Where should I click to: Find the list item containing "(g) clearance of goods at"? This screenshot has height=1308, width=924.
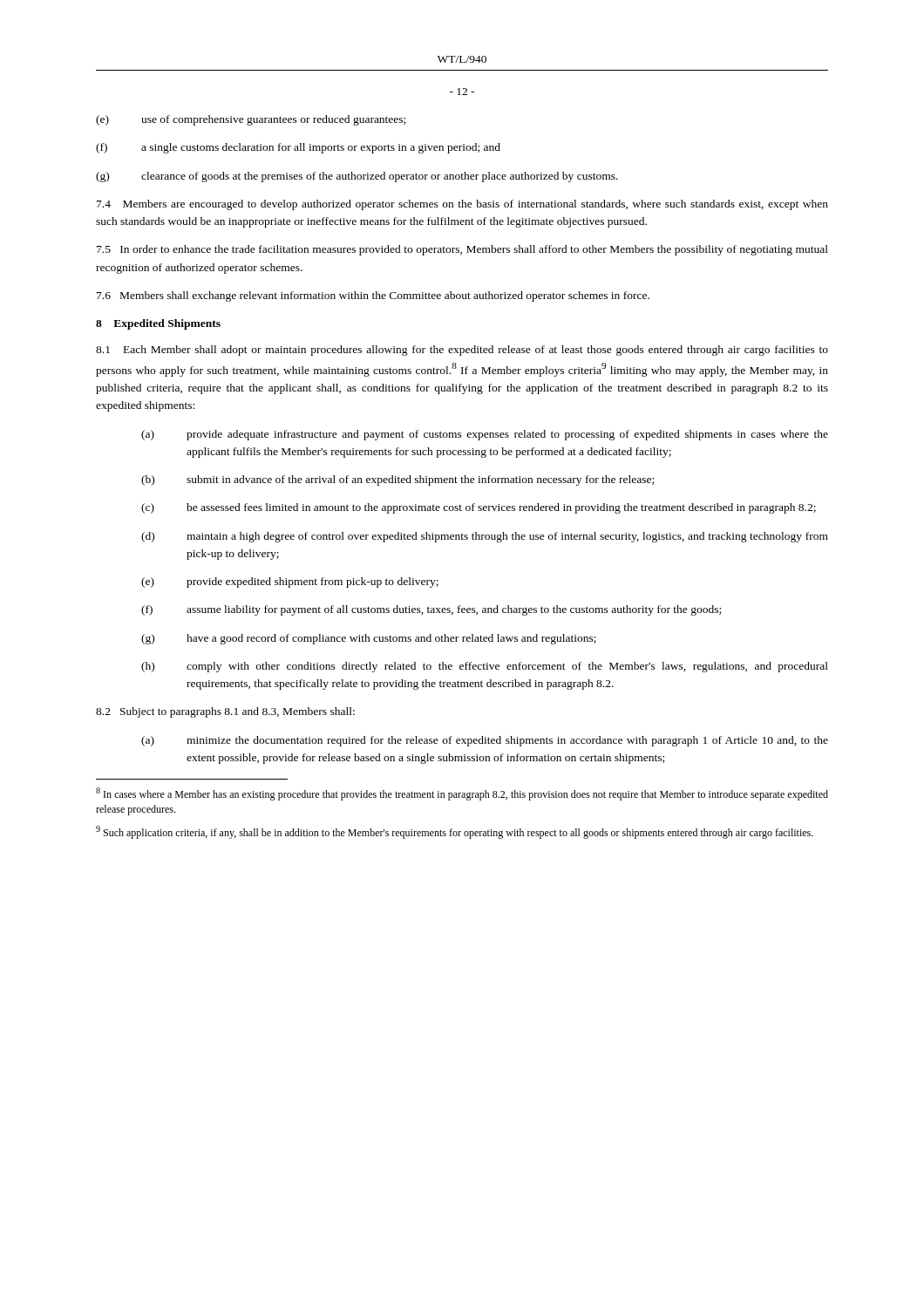pos(462,176)
